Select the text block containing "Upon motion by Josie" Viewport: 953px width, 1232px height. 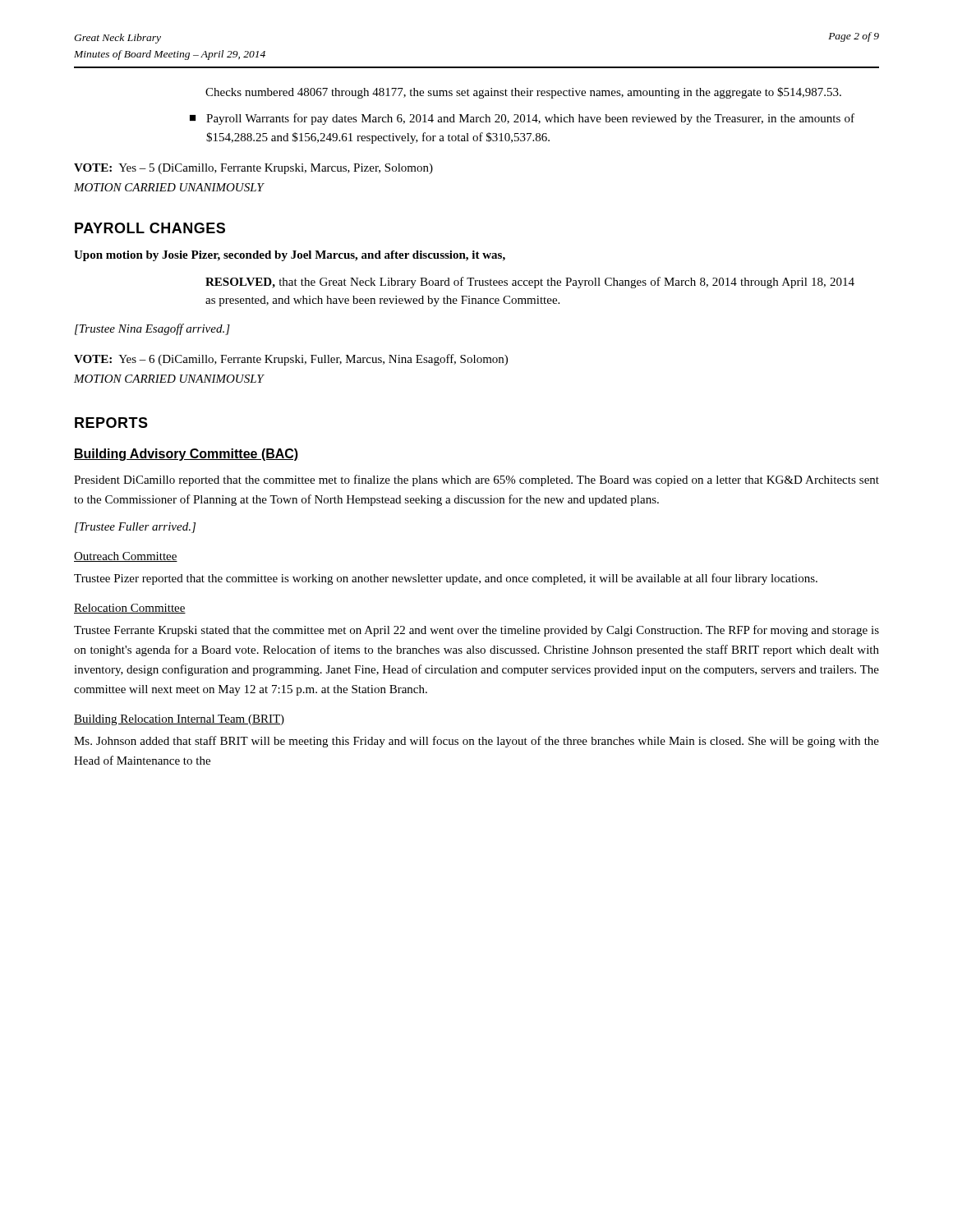click(x=290, y=255)
